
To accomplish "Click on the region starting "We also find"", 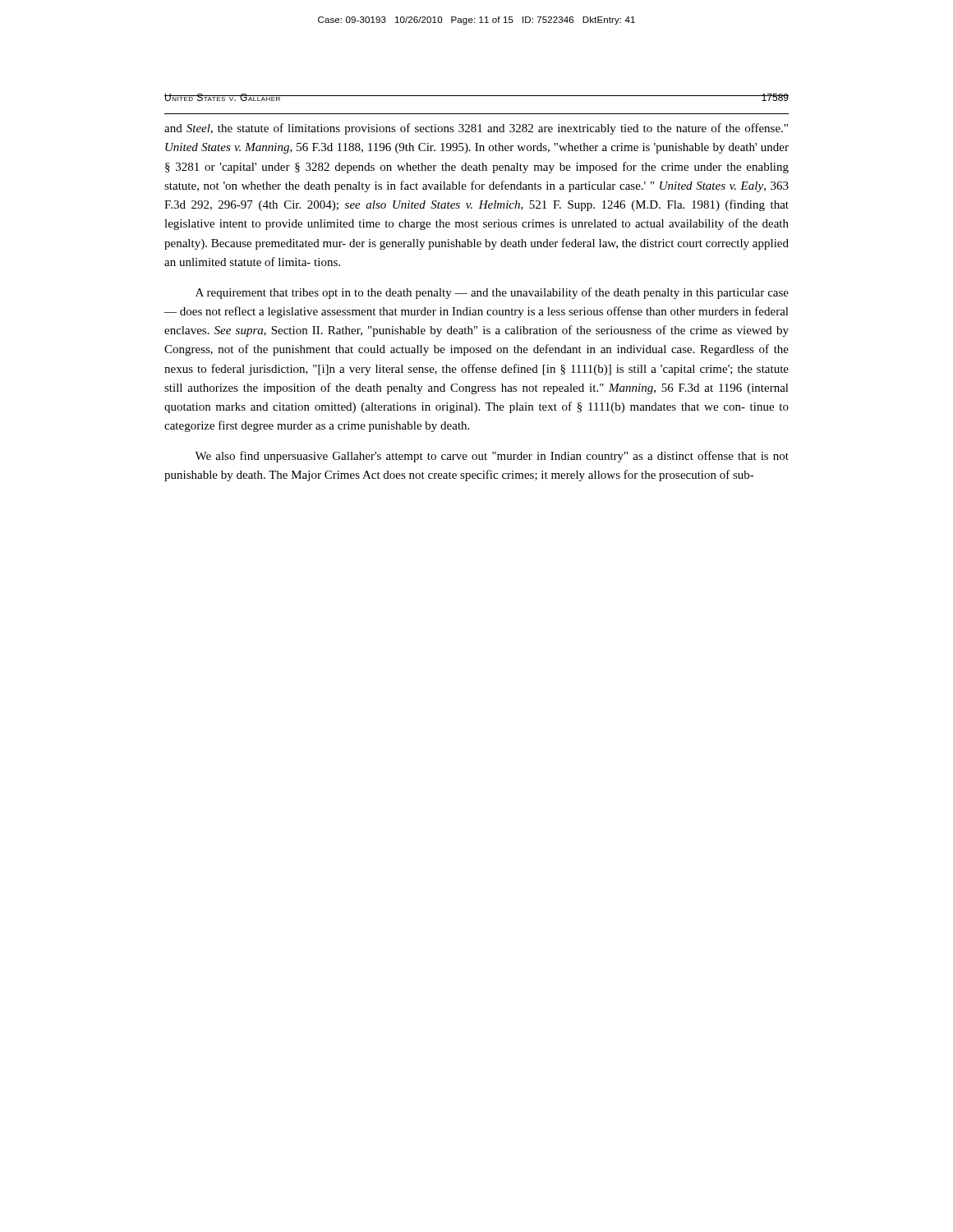I will pyautogui.click(x=476, y=465).
